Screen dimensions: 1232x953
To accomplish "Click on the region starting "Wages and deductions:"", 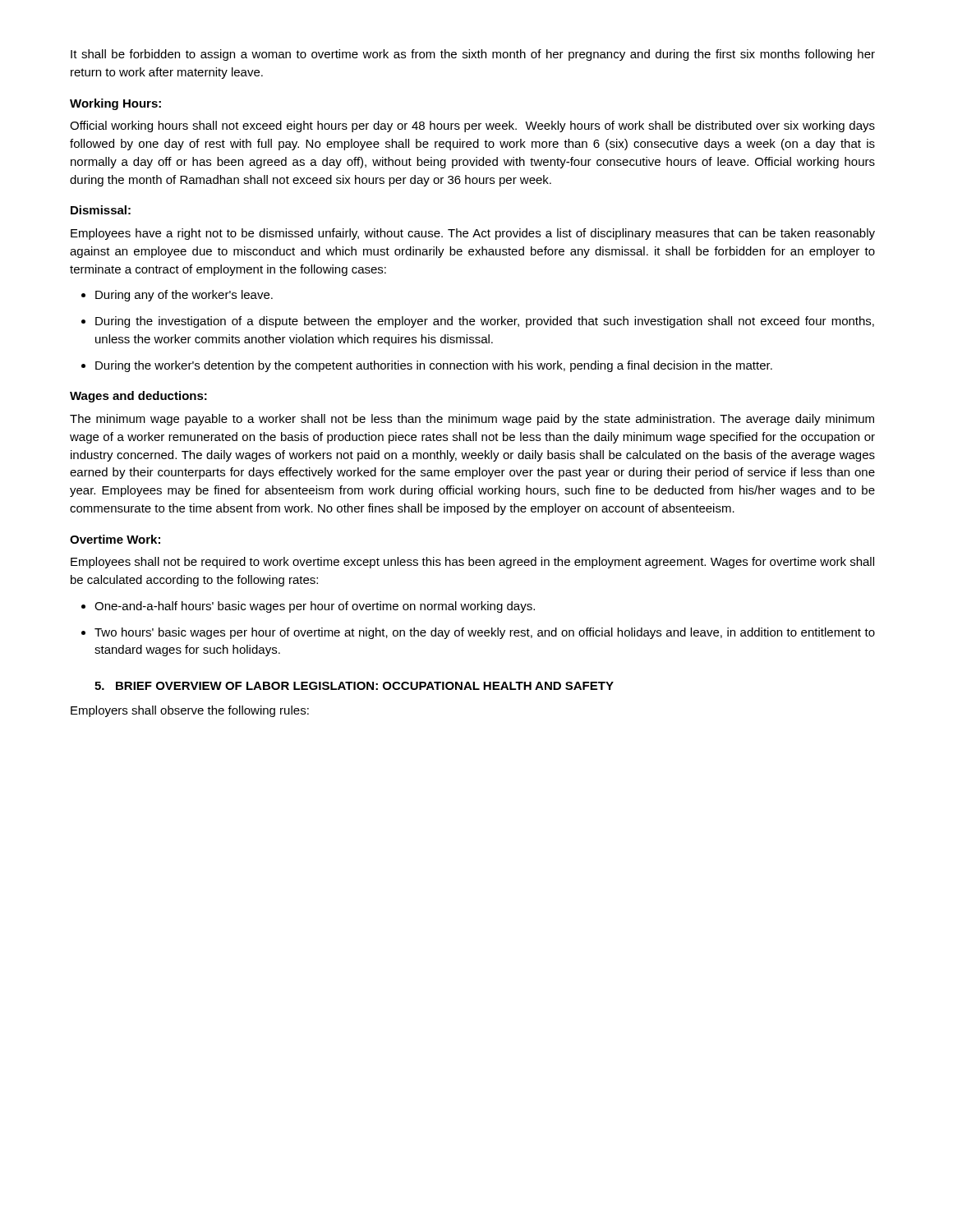I will [x=139, y=396].
